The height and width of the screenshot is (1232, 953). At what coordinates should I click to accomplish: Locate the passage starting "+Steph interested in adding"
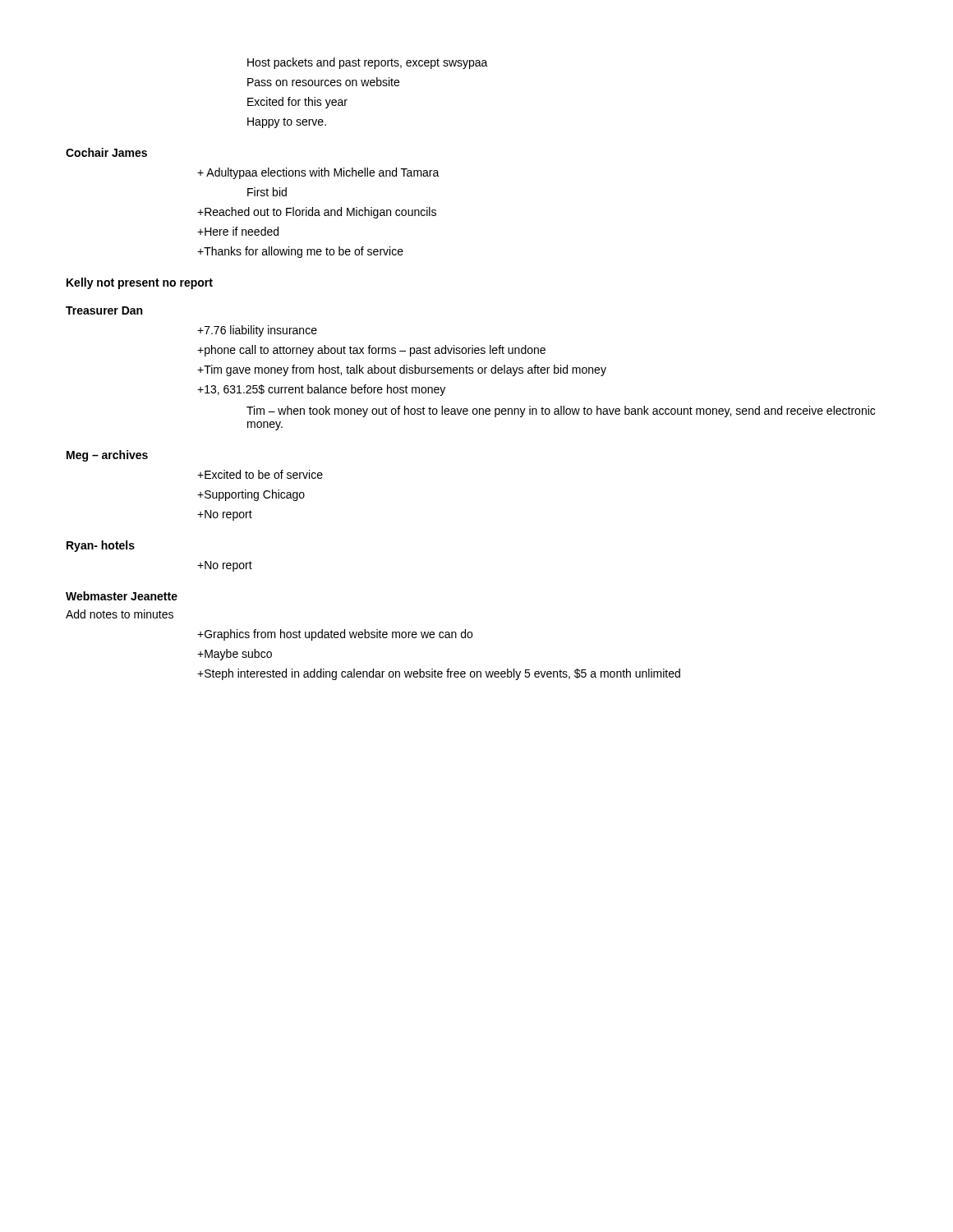[439, 673]
